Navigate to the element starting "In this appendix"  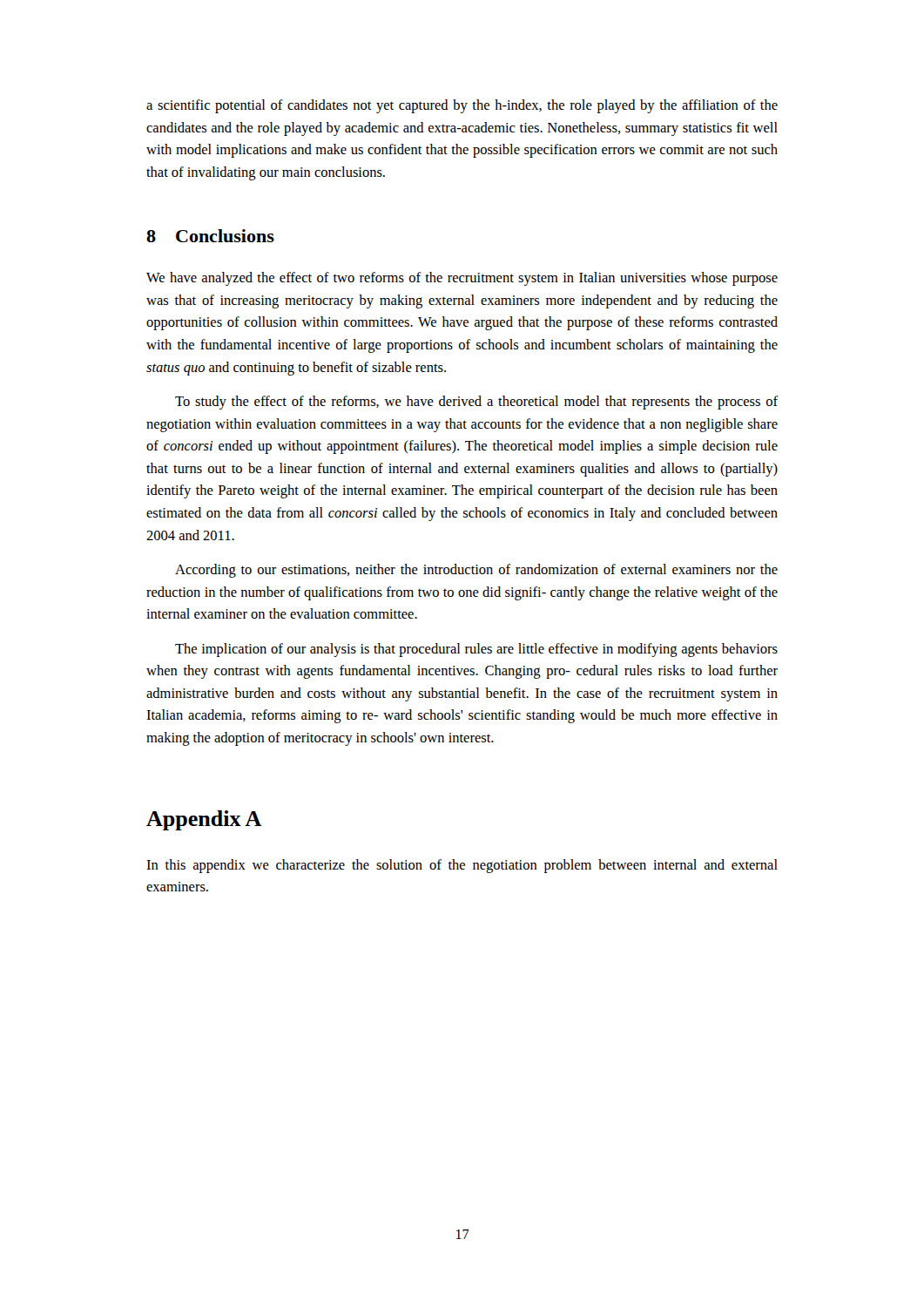pyautogui.click(x=462, y=876)
